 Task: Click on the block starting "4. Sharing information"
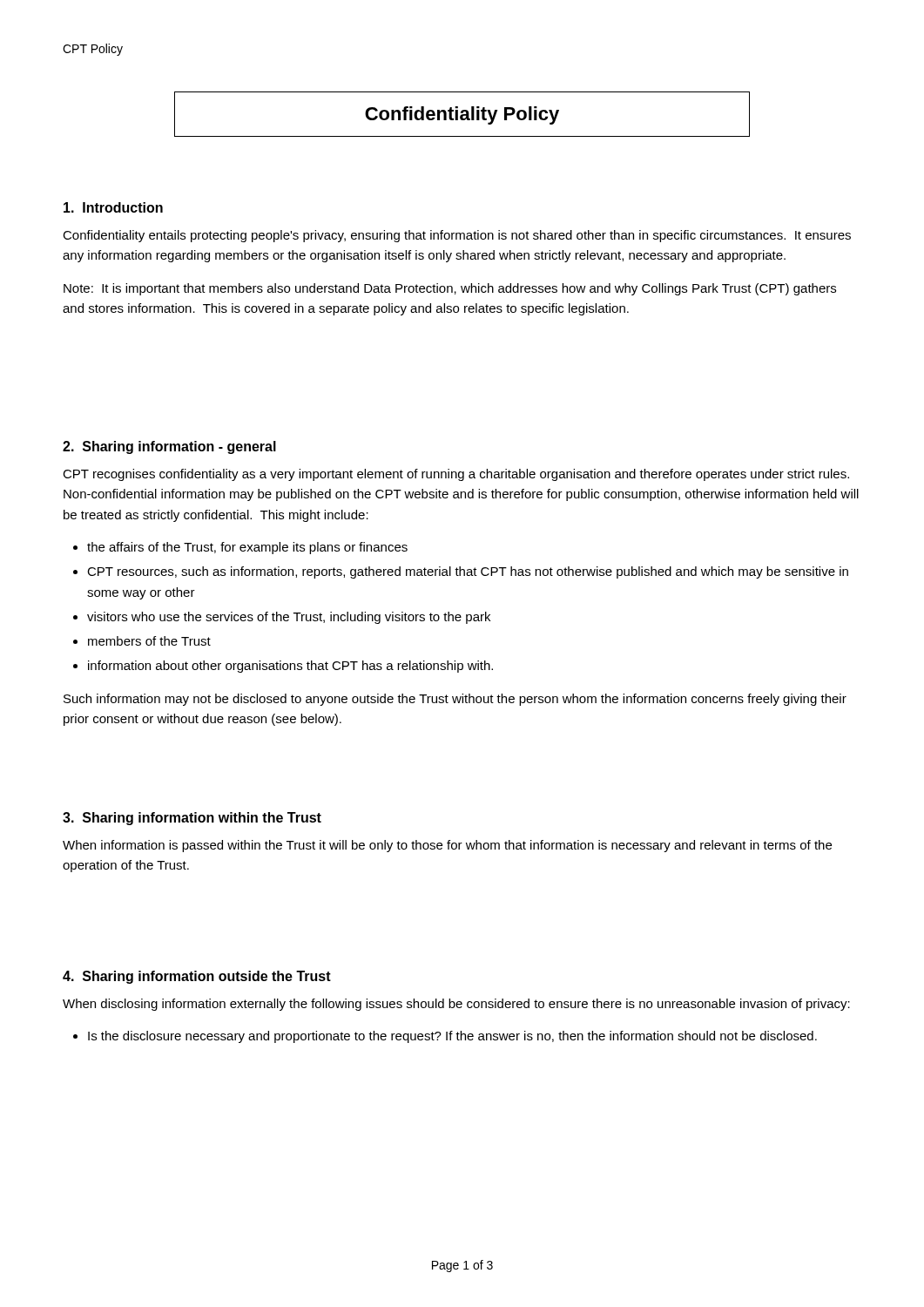coord(197,976)
